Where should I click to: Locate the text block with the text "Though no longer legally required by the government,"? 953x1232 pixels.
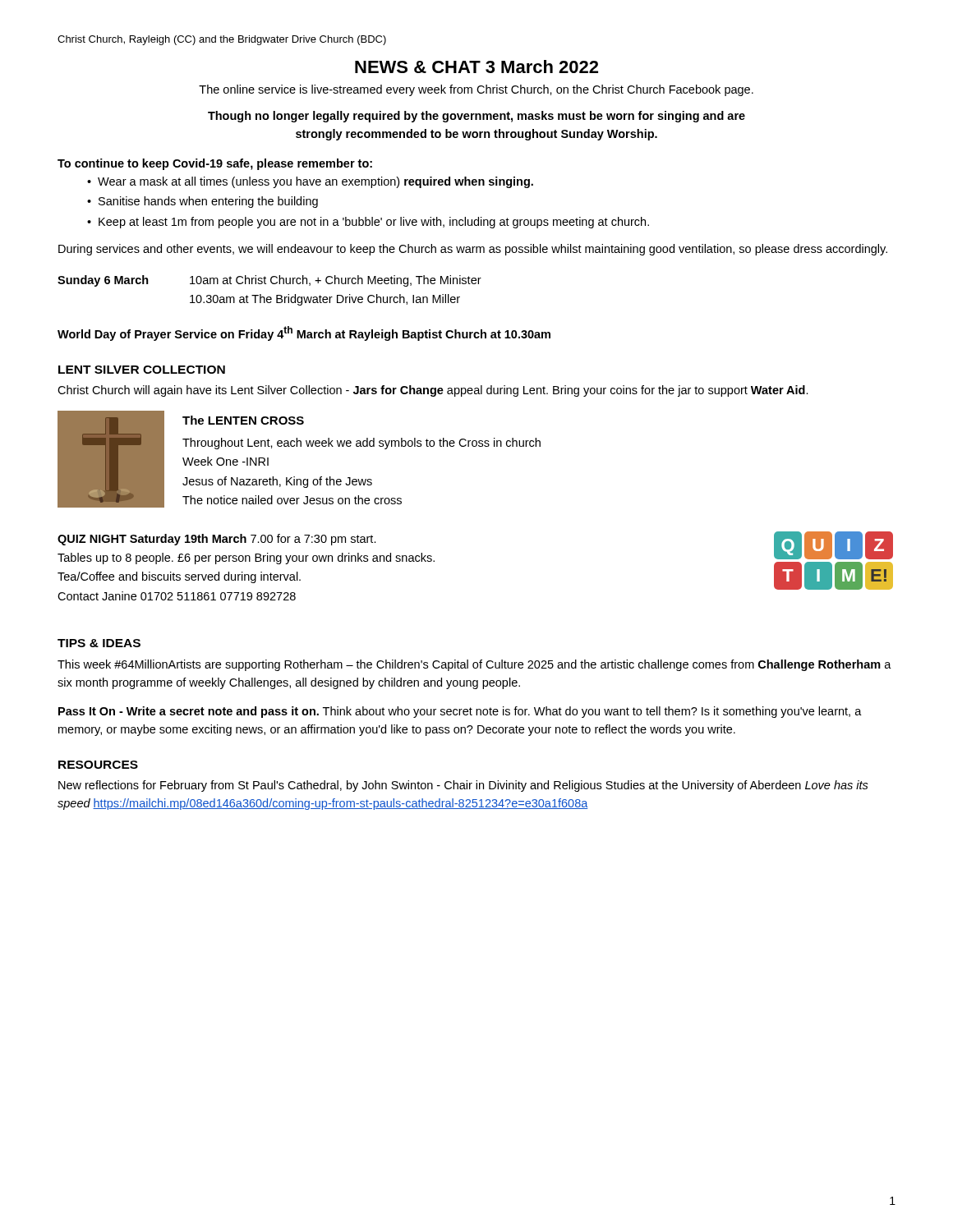pyautogui.click(x=476, y=125)
